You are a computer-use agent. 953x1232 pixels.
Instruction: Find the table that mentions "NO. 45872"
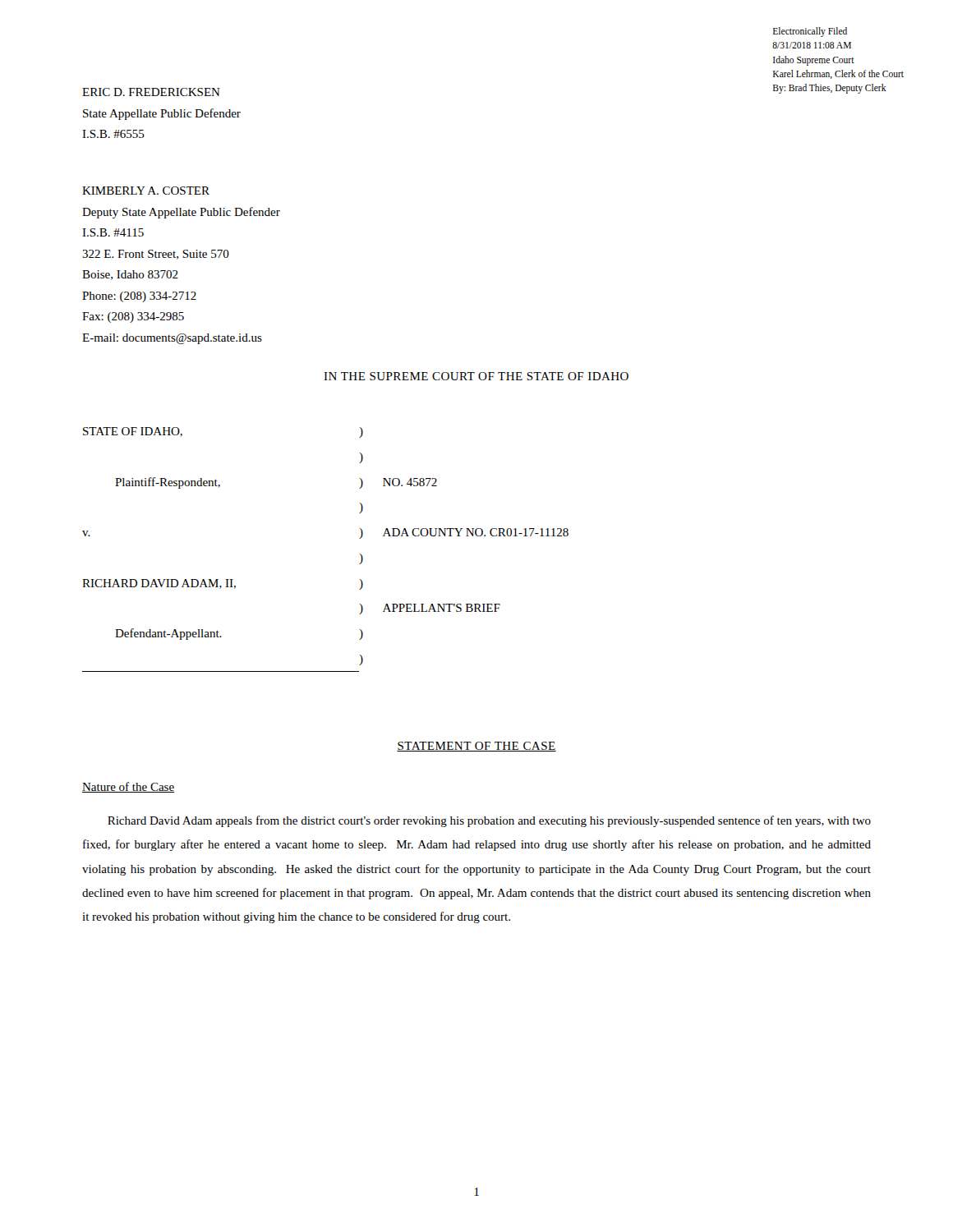452,545
